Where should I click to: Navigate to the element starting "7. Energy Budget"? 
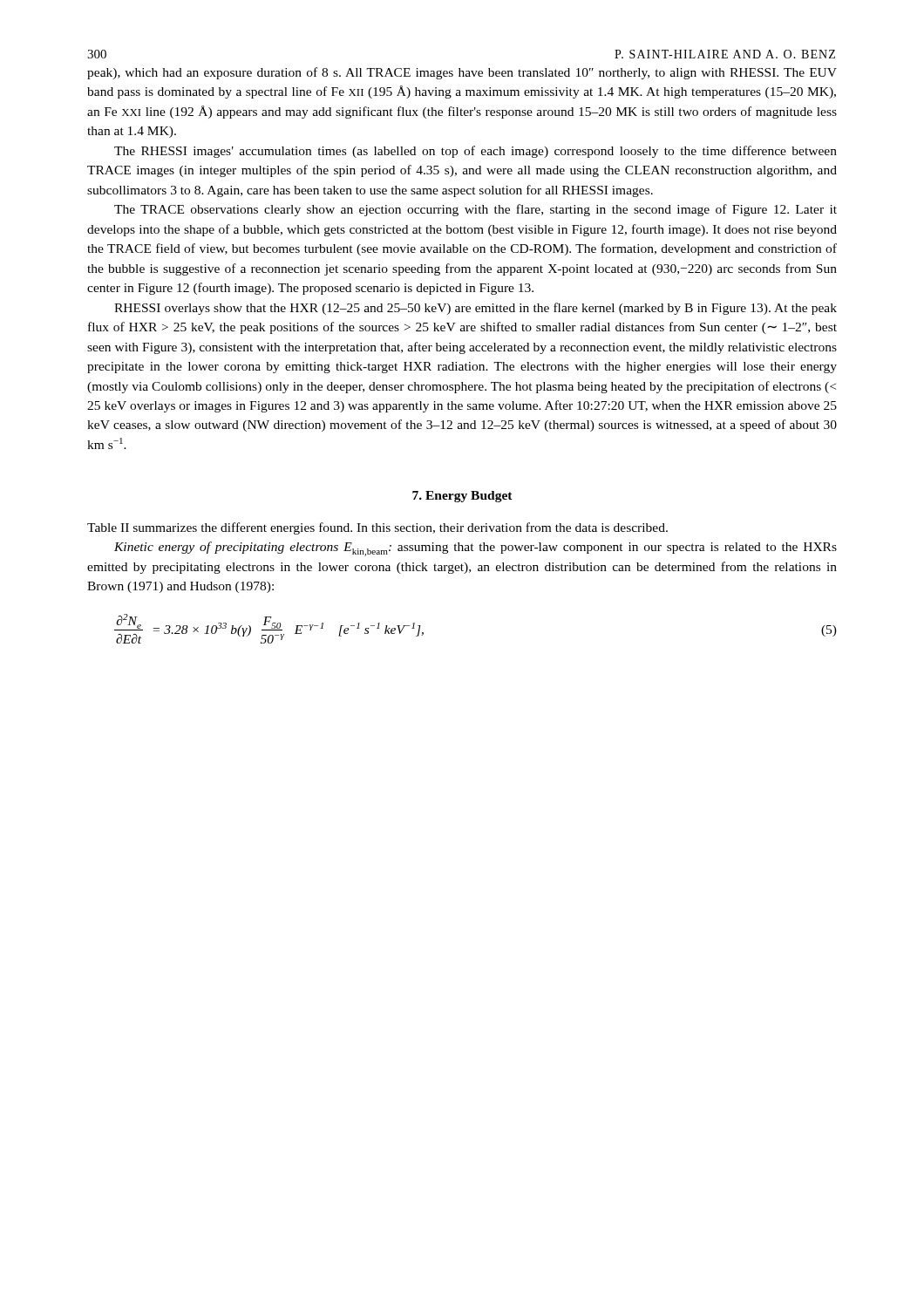click(462, 495)
